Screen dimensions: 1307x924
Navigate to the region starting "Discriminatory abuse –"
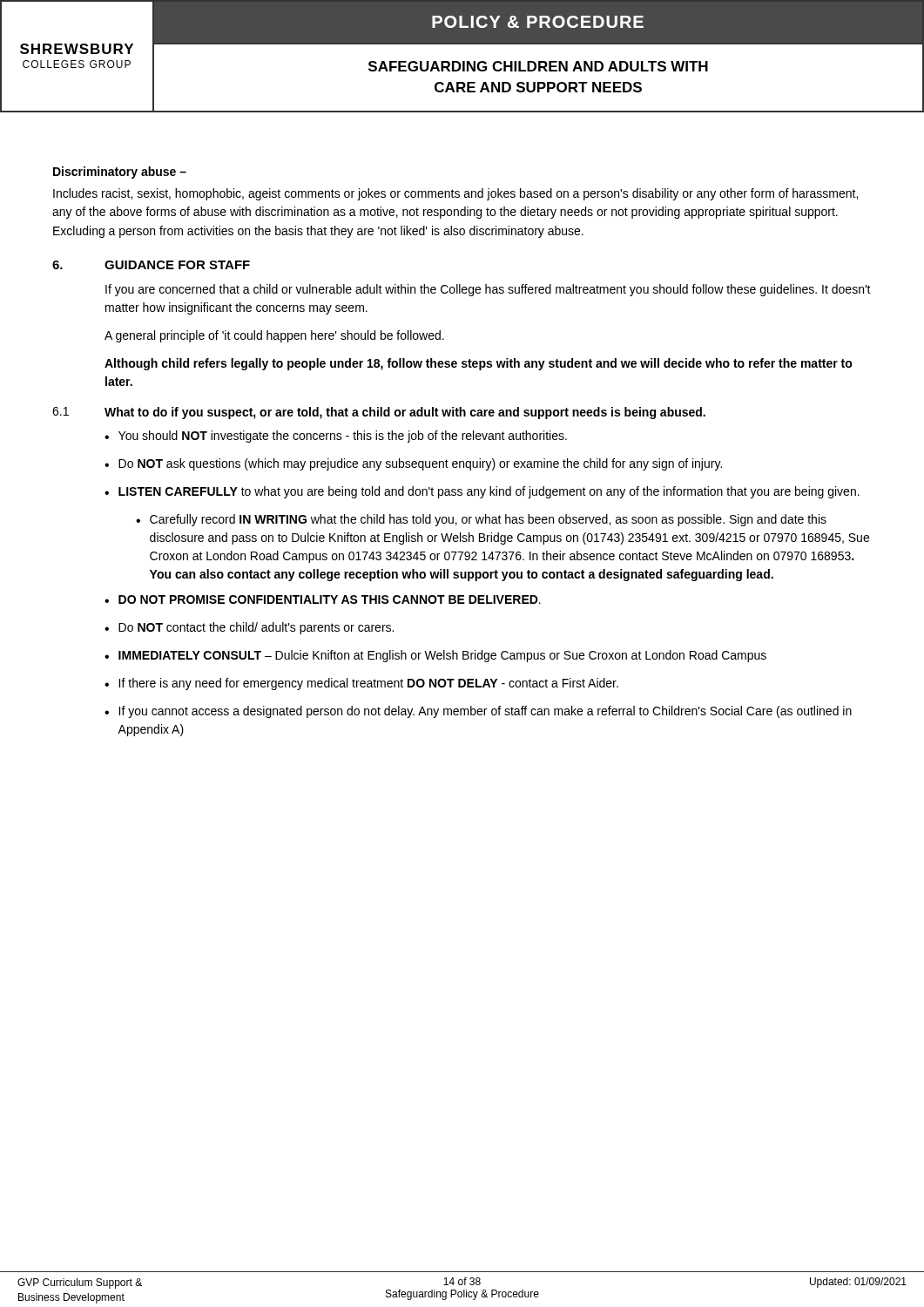pos(119,171)
